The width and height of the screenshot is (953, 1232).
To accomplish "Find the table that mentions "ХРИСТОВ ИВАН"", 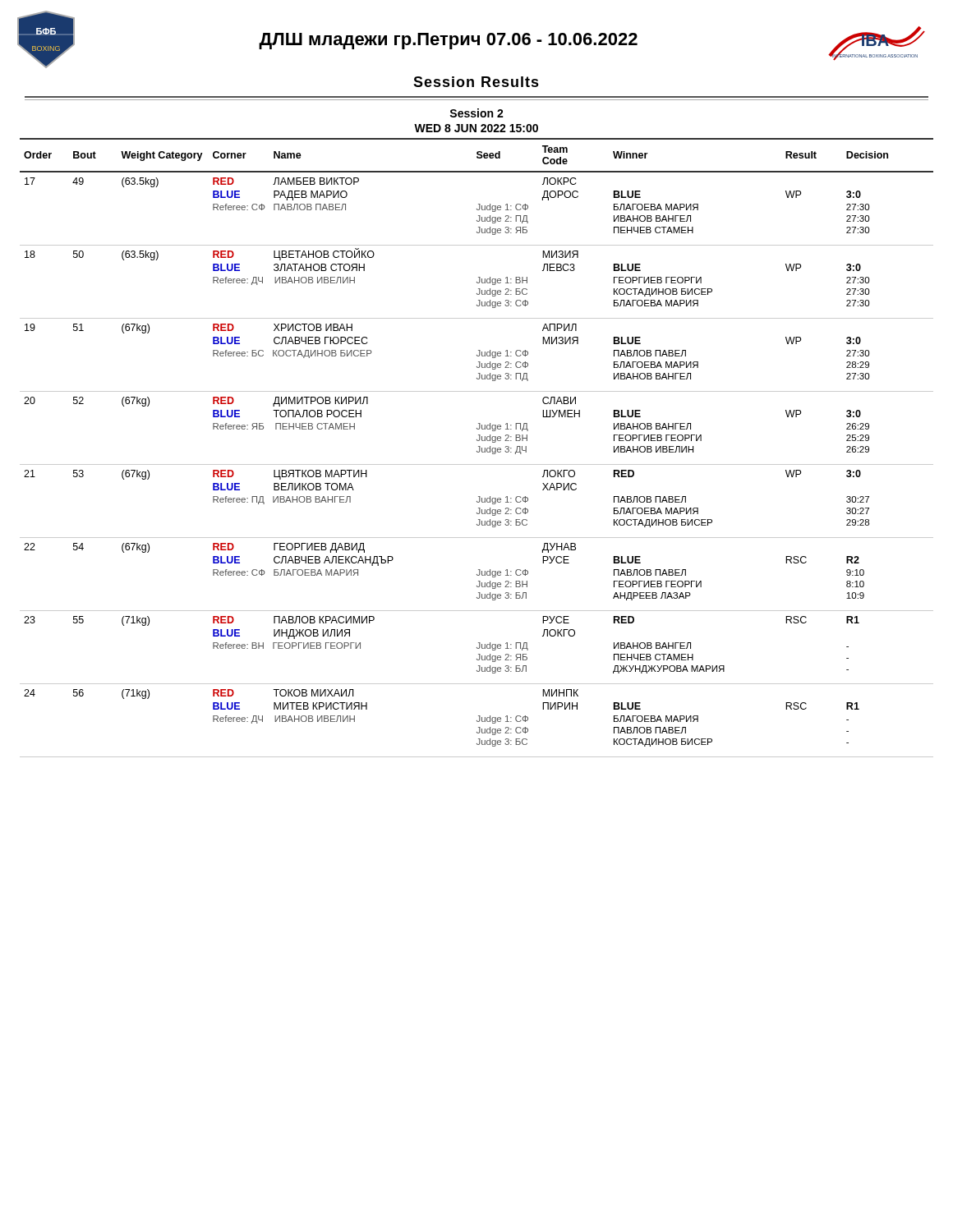I will coord(476,448).
